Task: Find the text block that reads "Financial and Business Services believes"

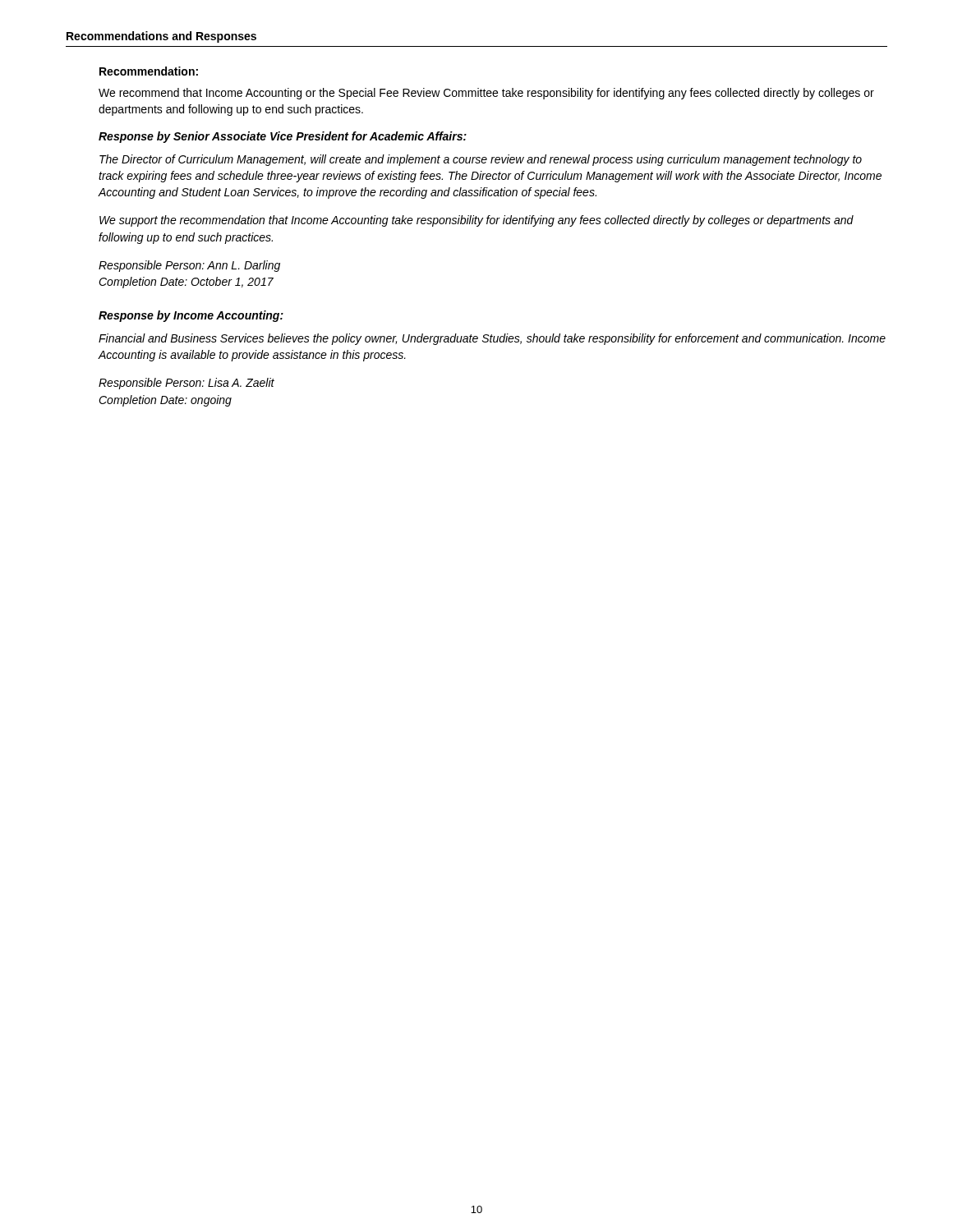Action: coord(492,346)
